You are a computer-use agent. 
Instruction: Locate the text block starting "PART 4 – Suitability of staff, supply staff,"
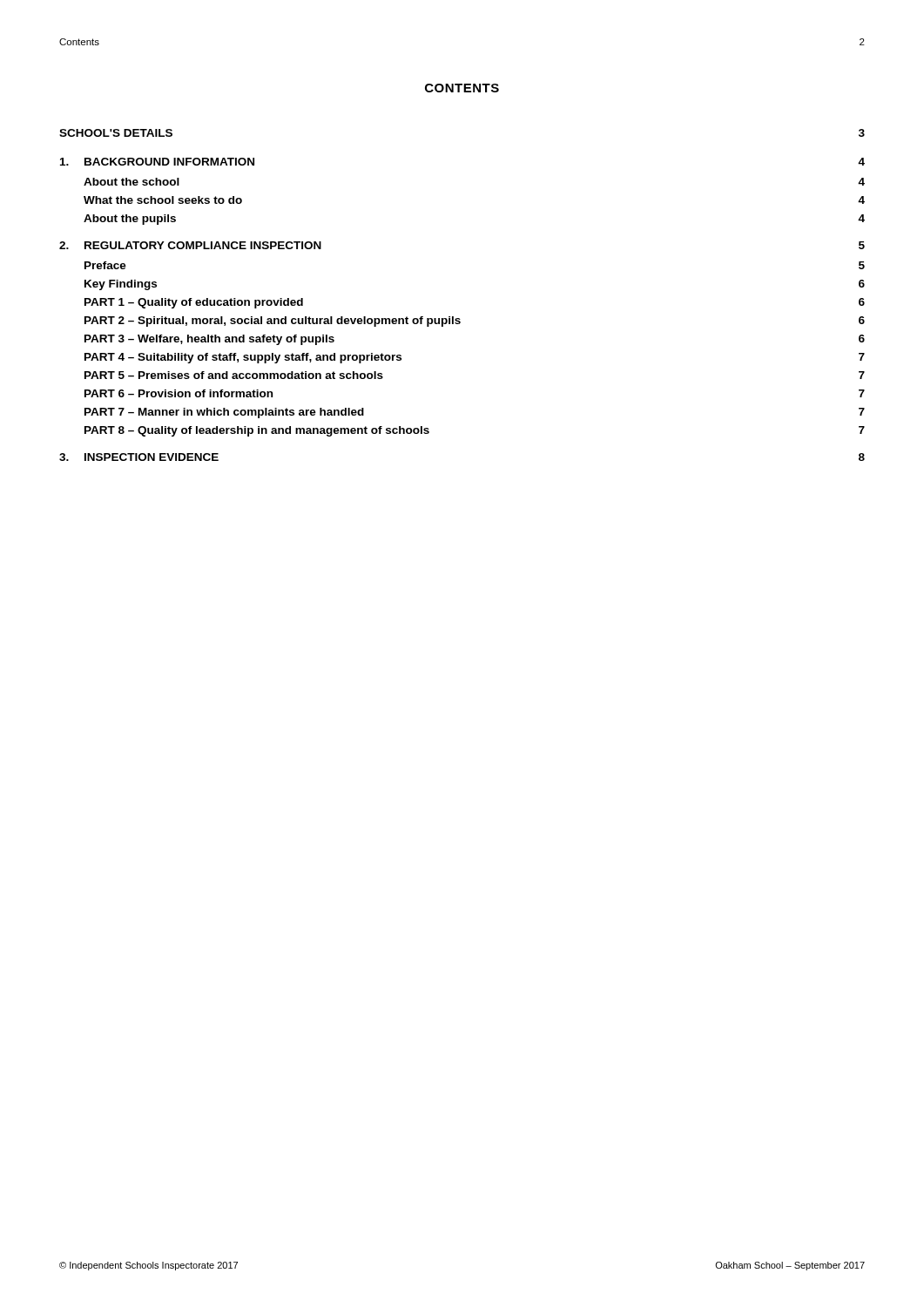point(246,358)
